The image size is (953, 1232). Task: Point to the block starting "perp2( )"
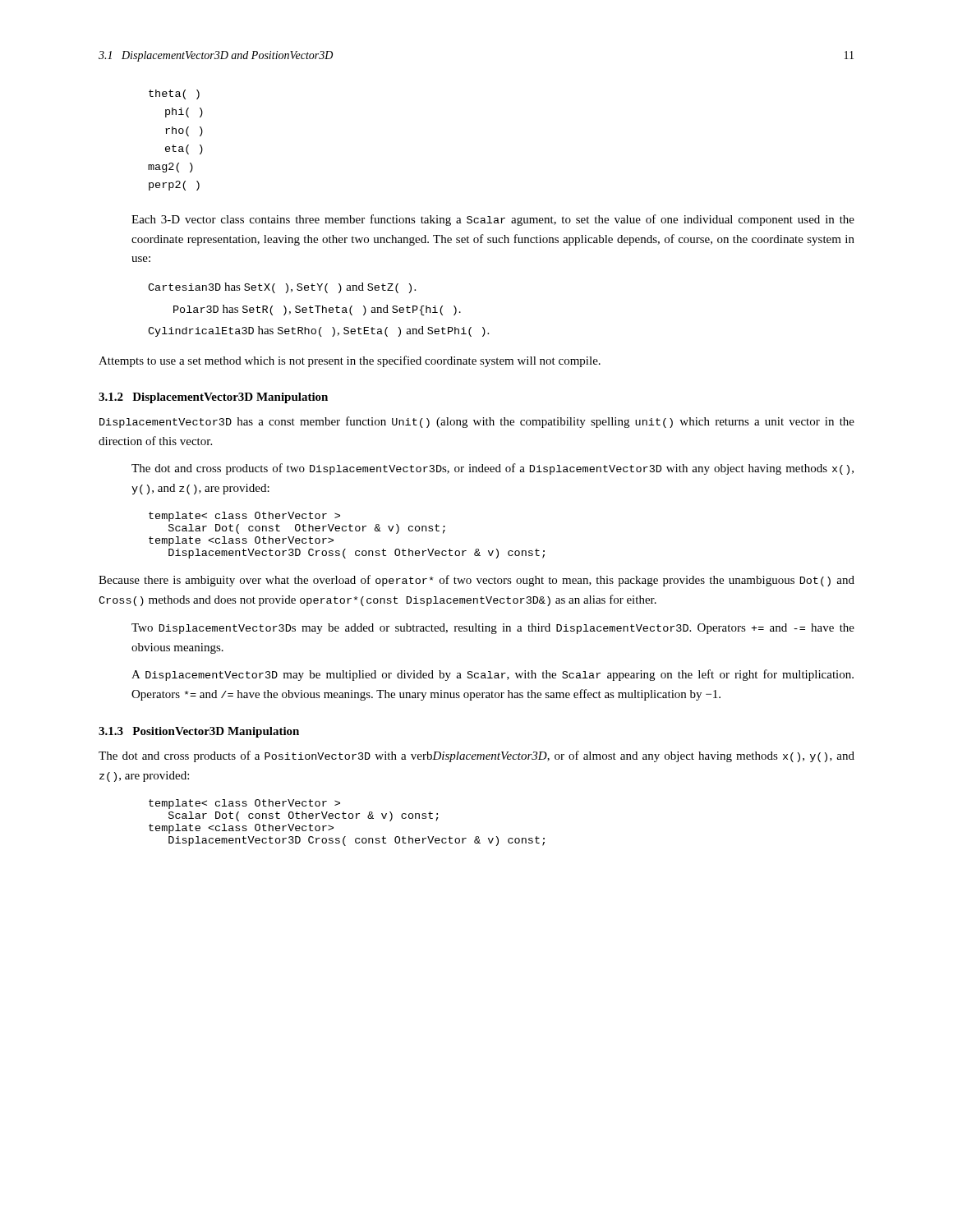[x=174, y=186]
